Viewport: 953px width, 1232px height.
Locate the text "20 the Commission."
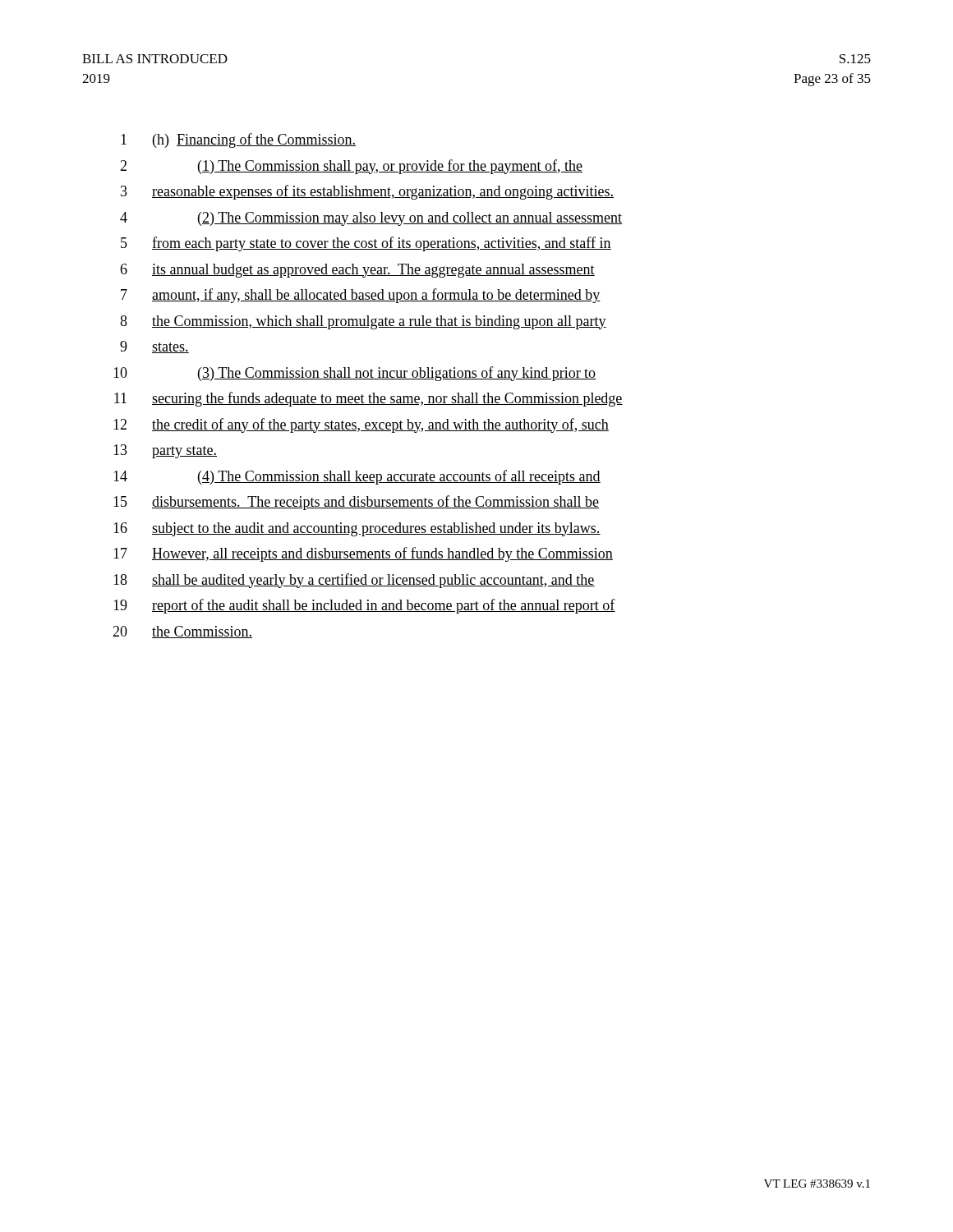182,632
